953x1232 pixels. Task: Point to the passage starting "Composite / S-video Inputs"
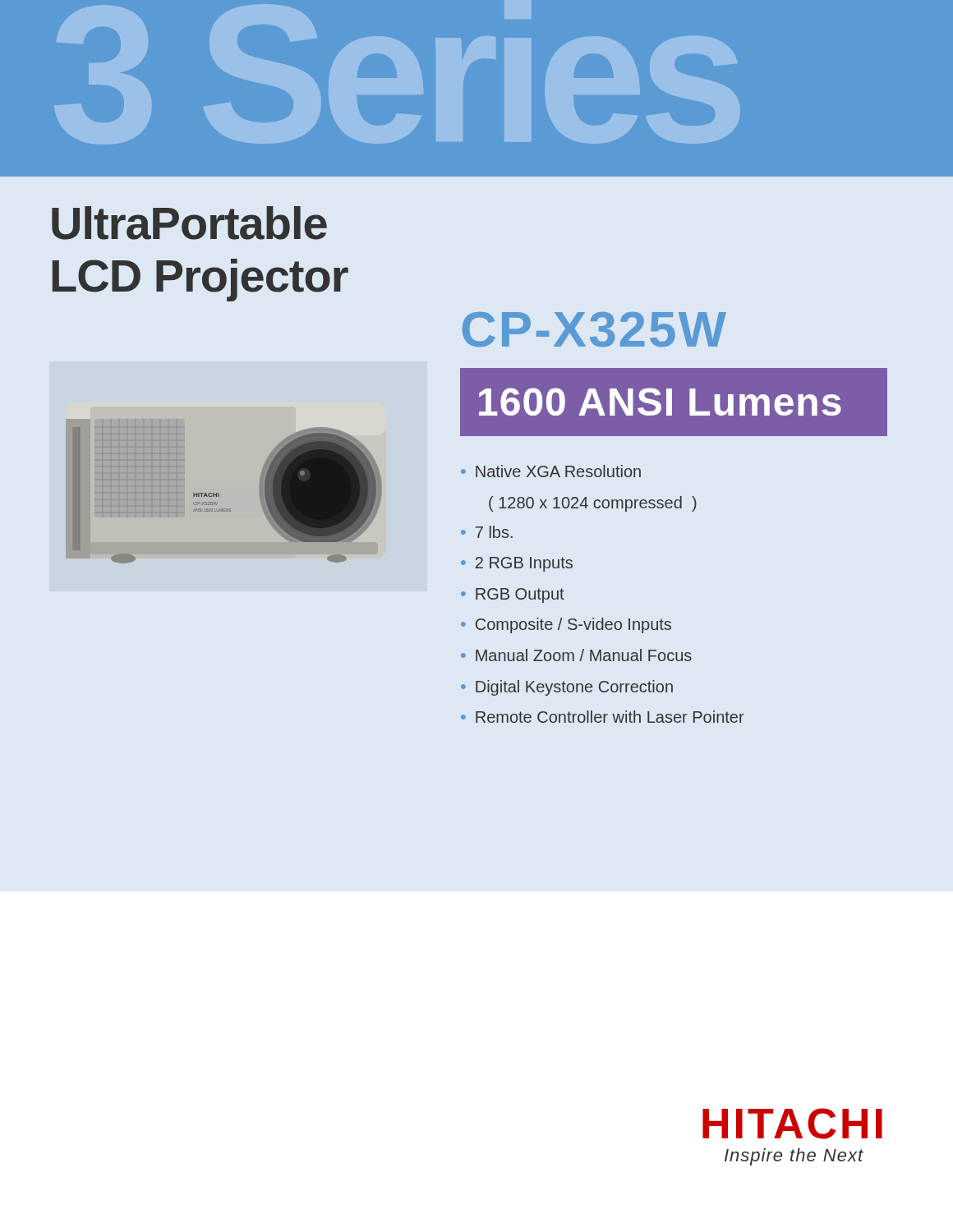click(x=573, y=625)
